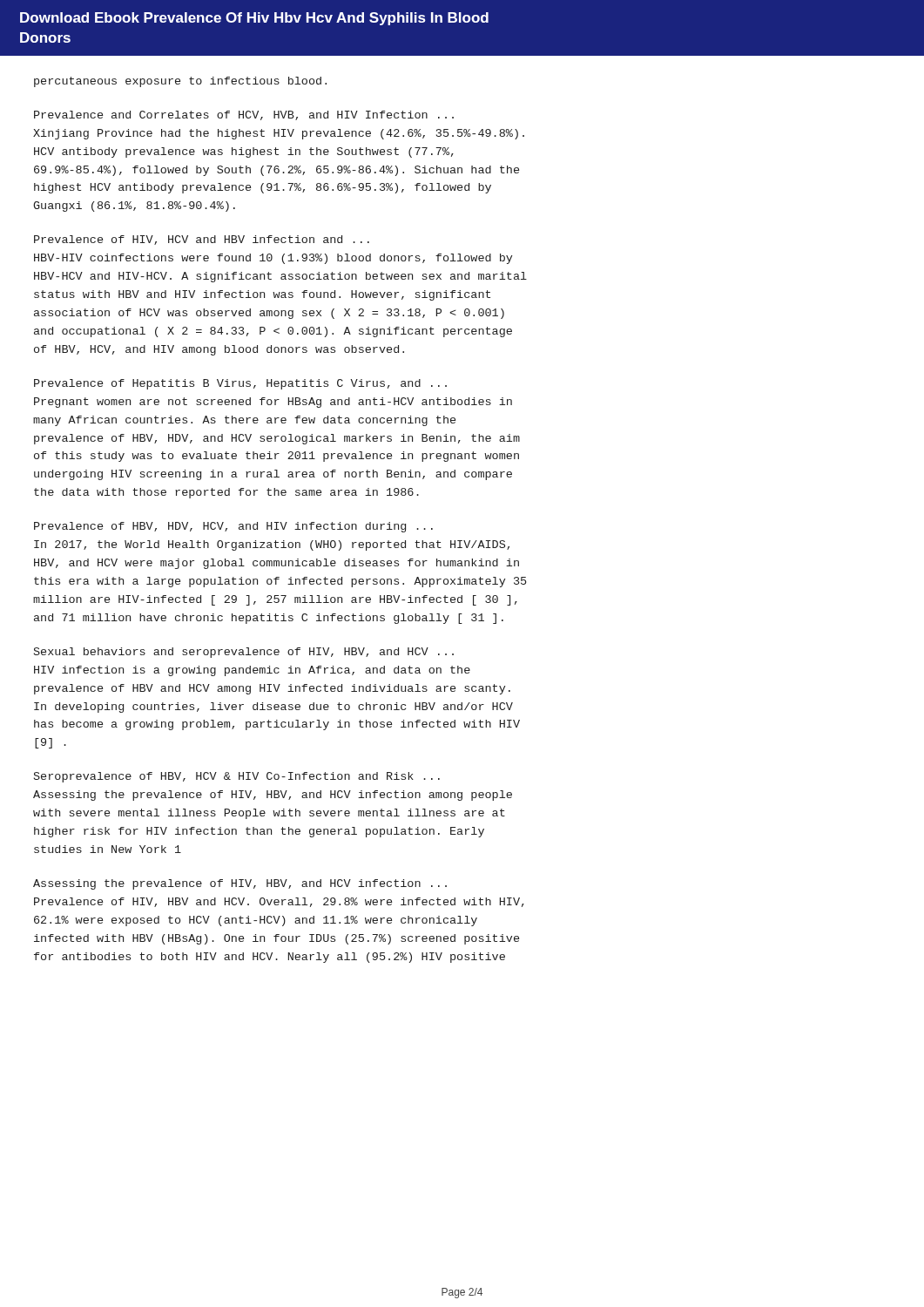Find the text block starting "Prevalence of HIV, HCV"
Screen dimensions: 1307x924
pos(280,295)
